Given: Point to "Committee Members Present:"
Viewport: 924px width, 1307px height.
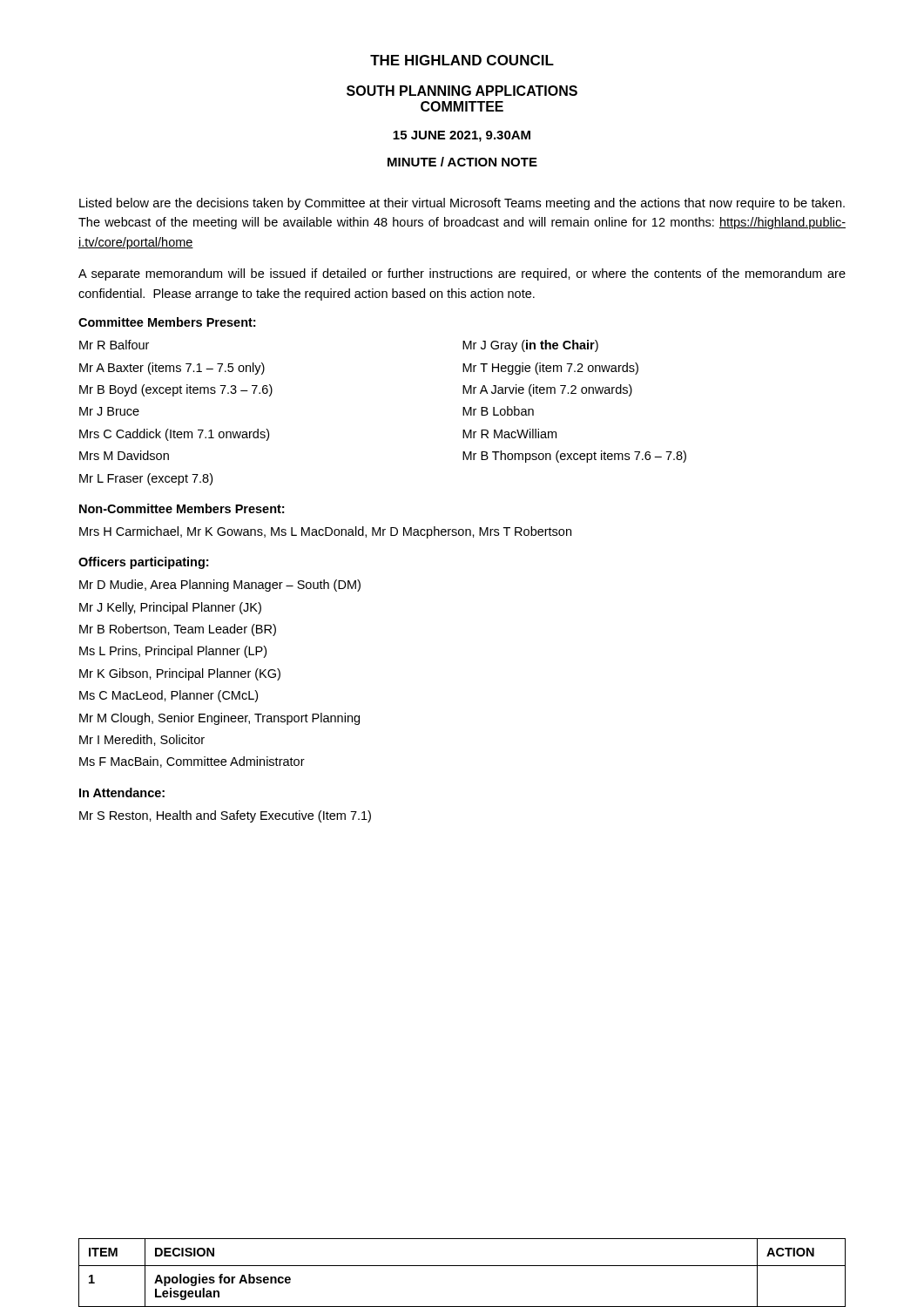Looking at the screenshot, I should [167, 323].
